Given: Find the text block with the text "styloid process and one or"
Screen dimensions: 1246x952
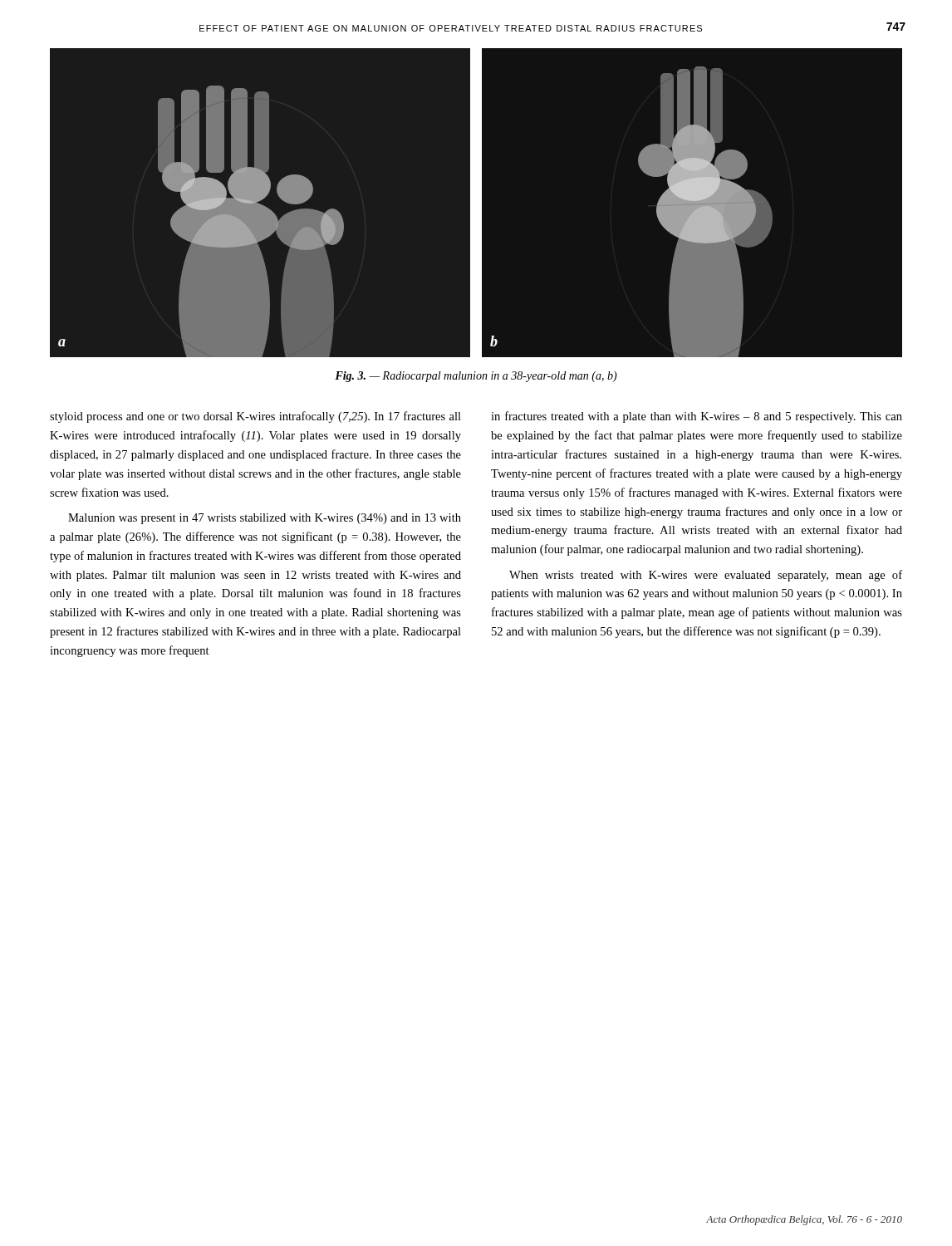Looking at the screenshot, I should pos(255,534).
